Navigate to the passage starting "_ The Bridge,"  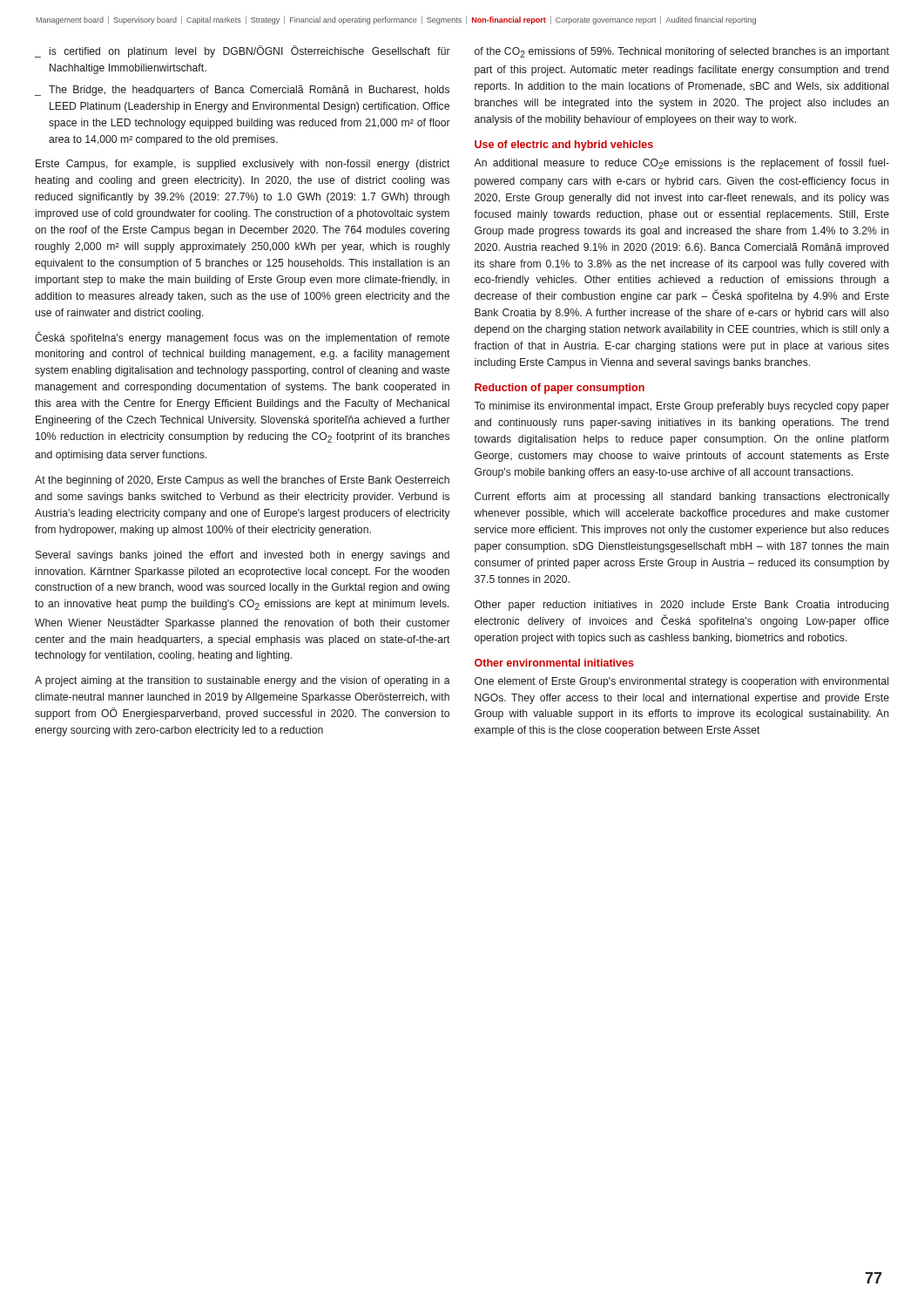click(x=242, y=113)
